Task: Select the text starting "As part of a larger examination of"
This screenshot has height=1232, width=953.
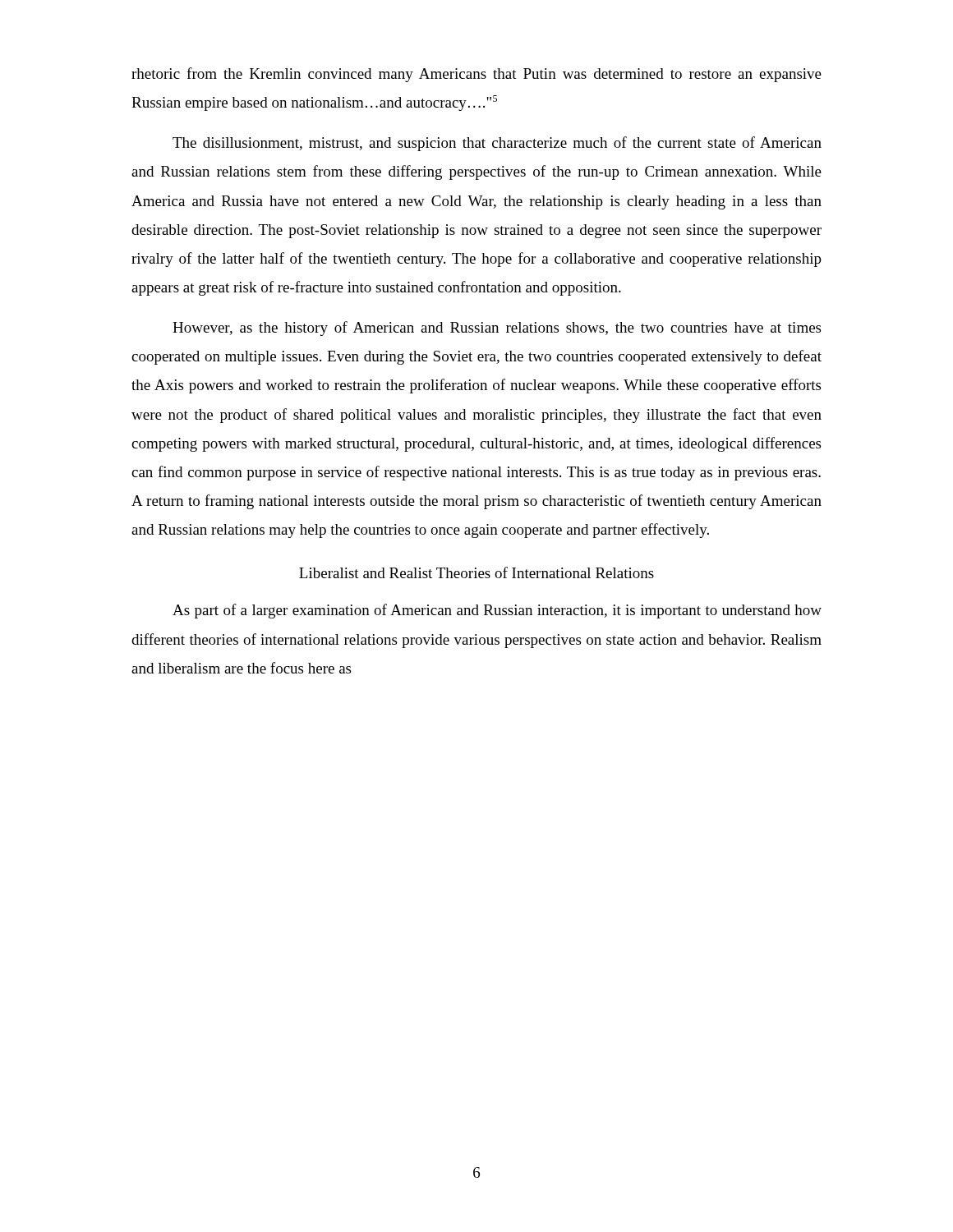Action: pyautogui.click(x=476, y=639)
